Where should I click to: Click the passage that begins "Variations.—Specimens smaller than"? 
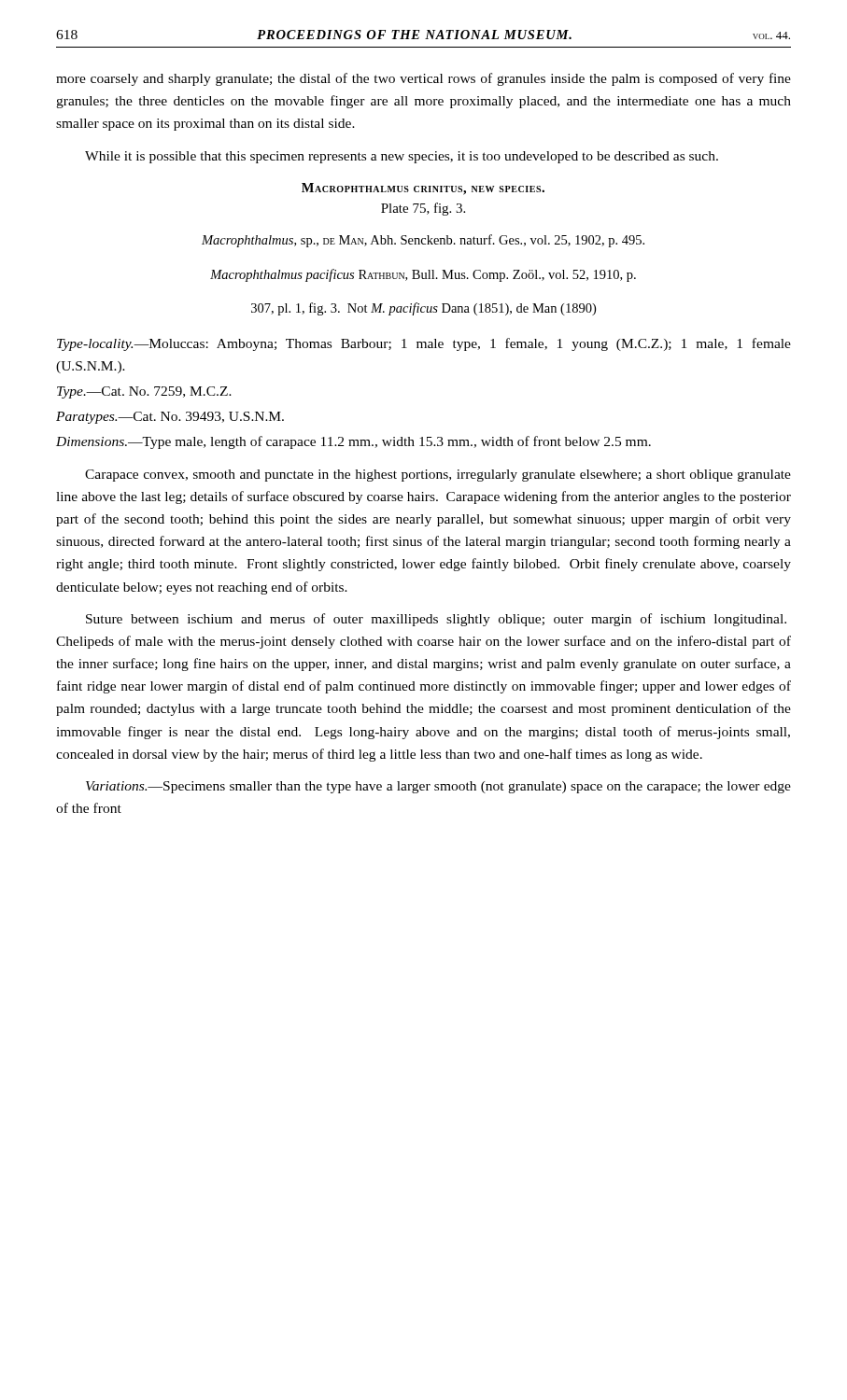pyautogui.click(x=424, y=797)
